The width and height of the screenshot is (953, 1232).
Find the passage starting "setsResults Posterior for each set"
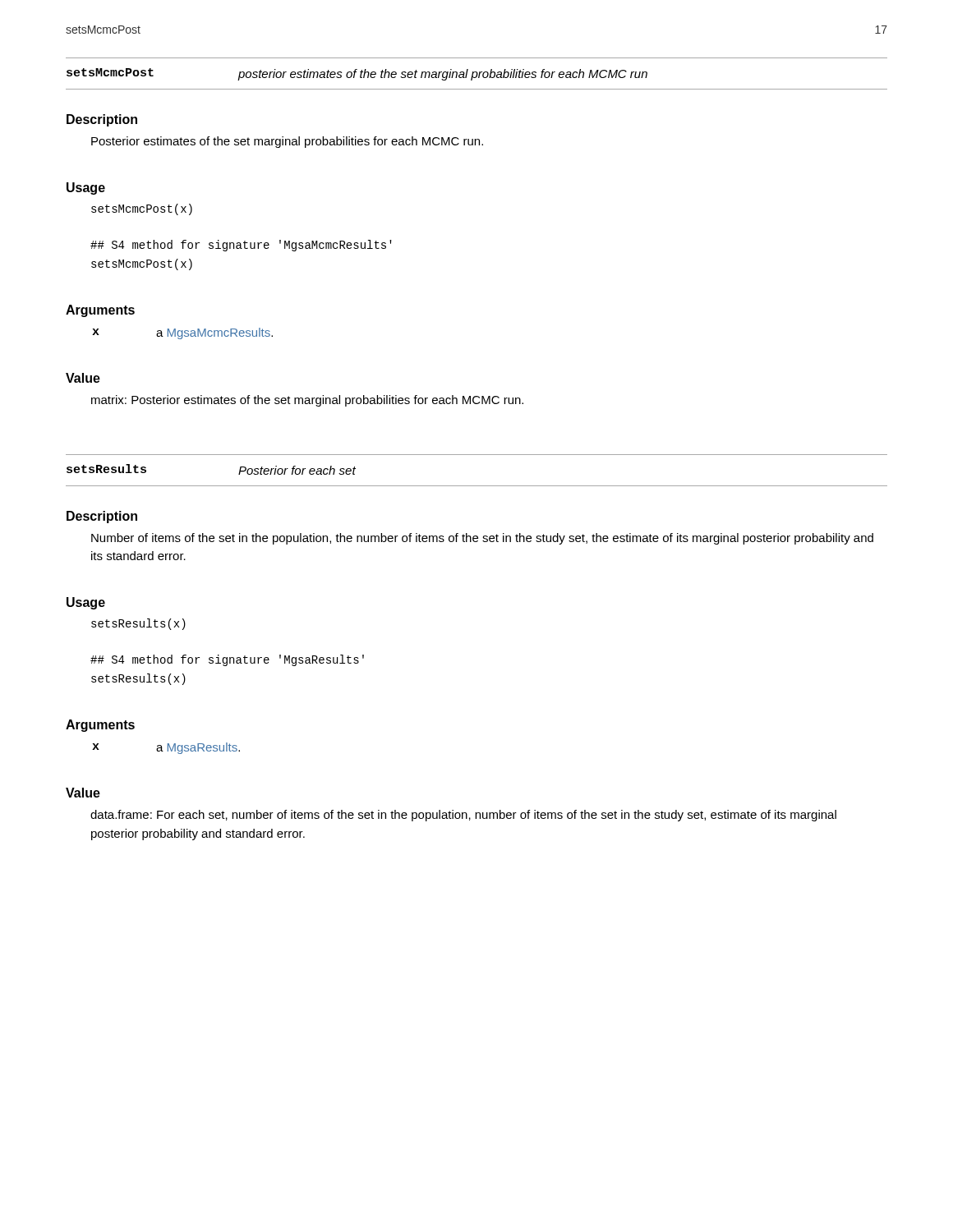(103, 469)
